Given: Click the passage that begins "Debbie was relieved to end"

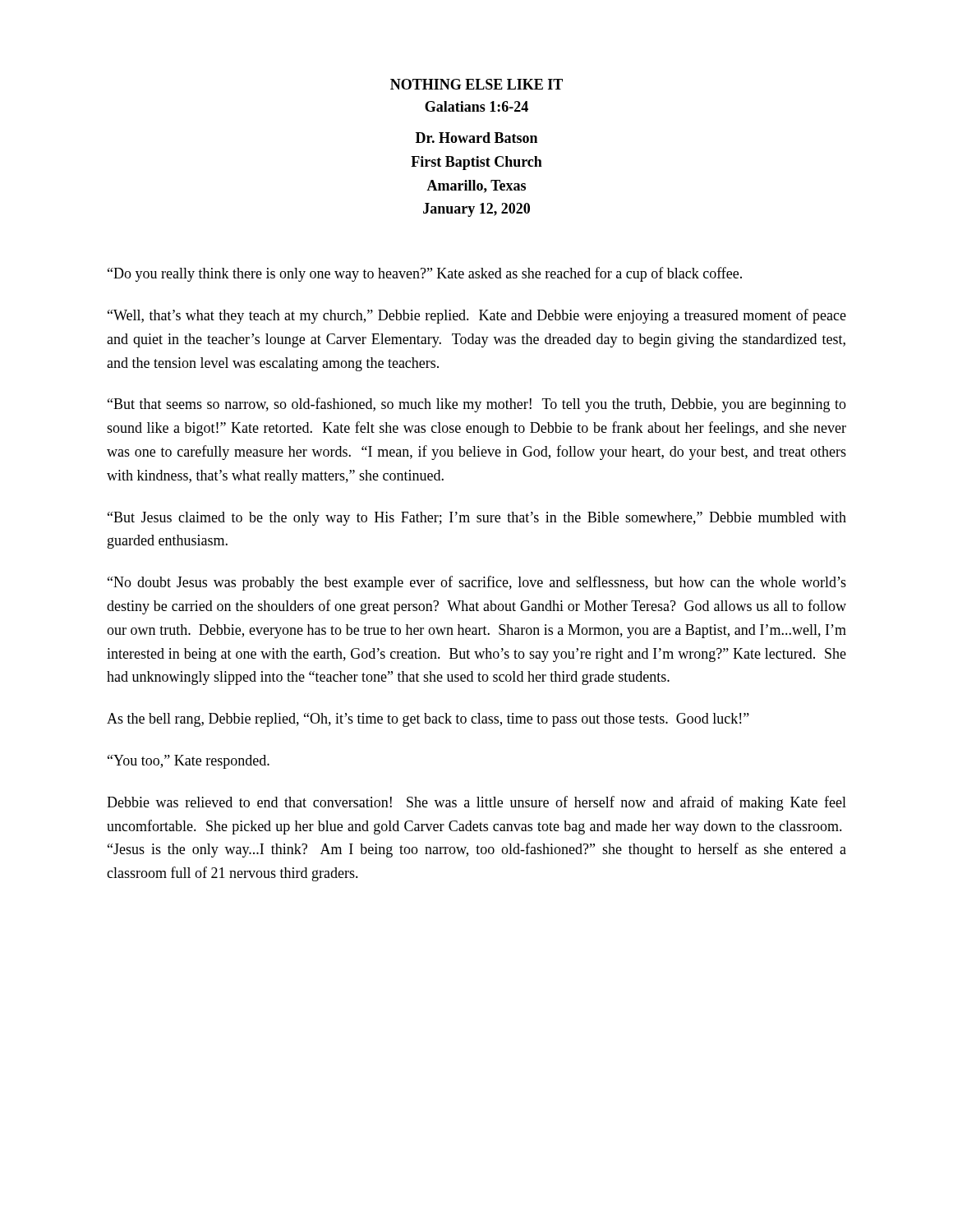Looking at the screenshot, I should tap(476, 838).
